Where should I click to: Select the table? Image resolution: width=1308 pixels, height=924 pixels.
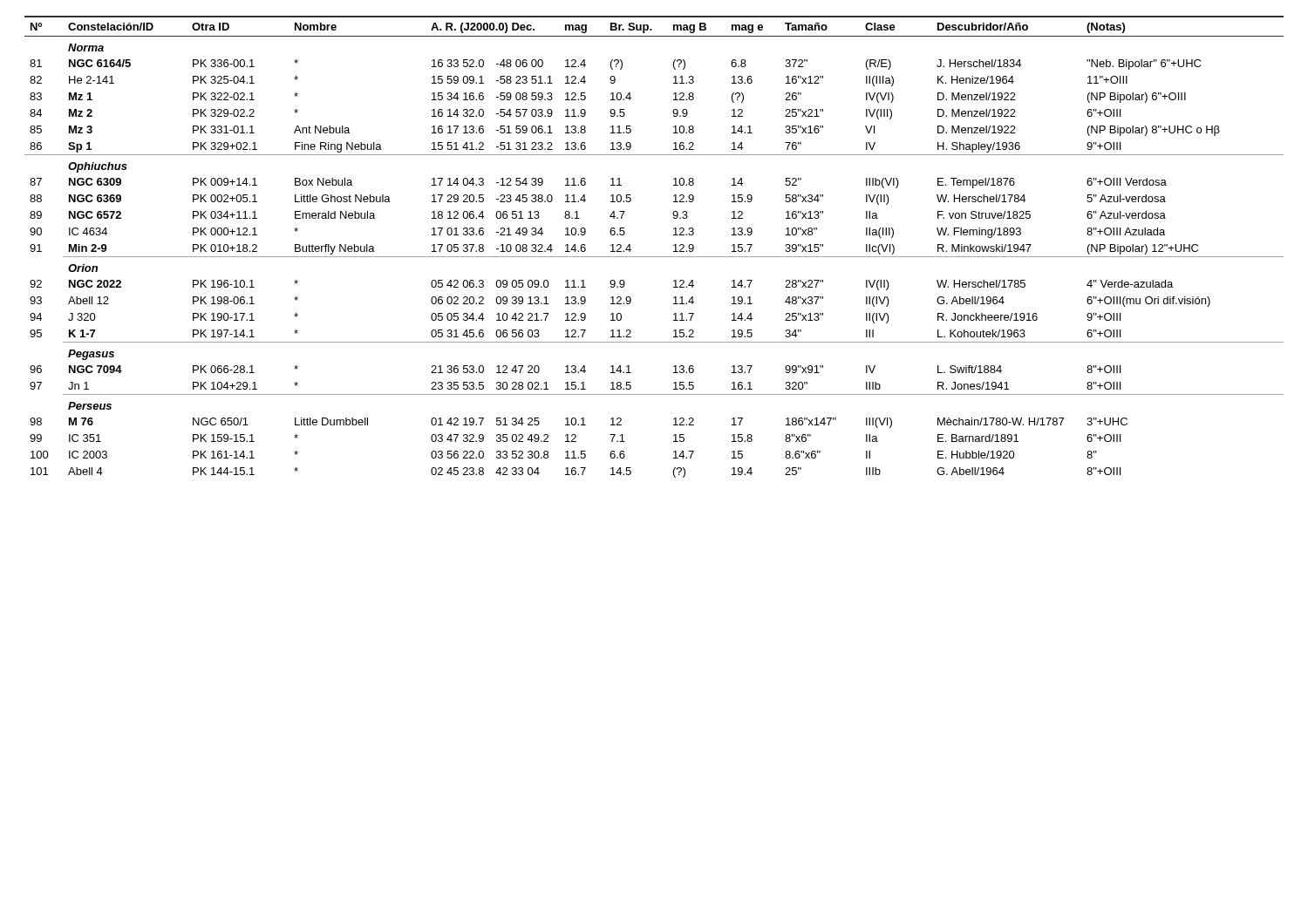[x=654, y=248]
